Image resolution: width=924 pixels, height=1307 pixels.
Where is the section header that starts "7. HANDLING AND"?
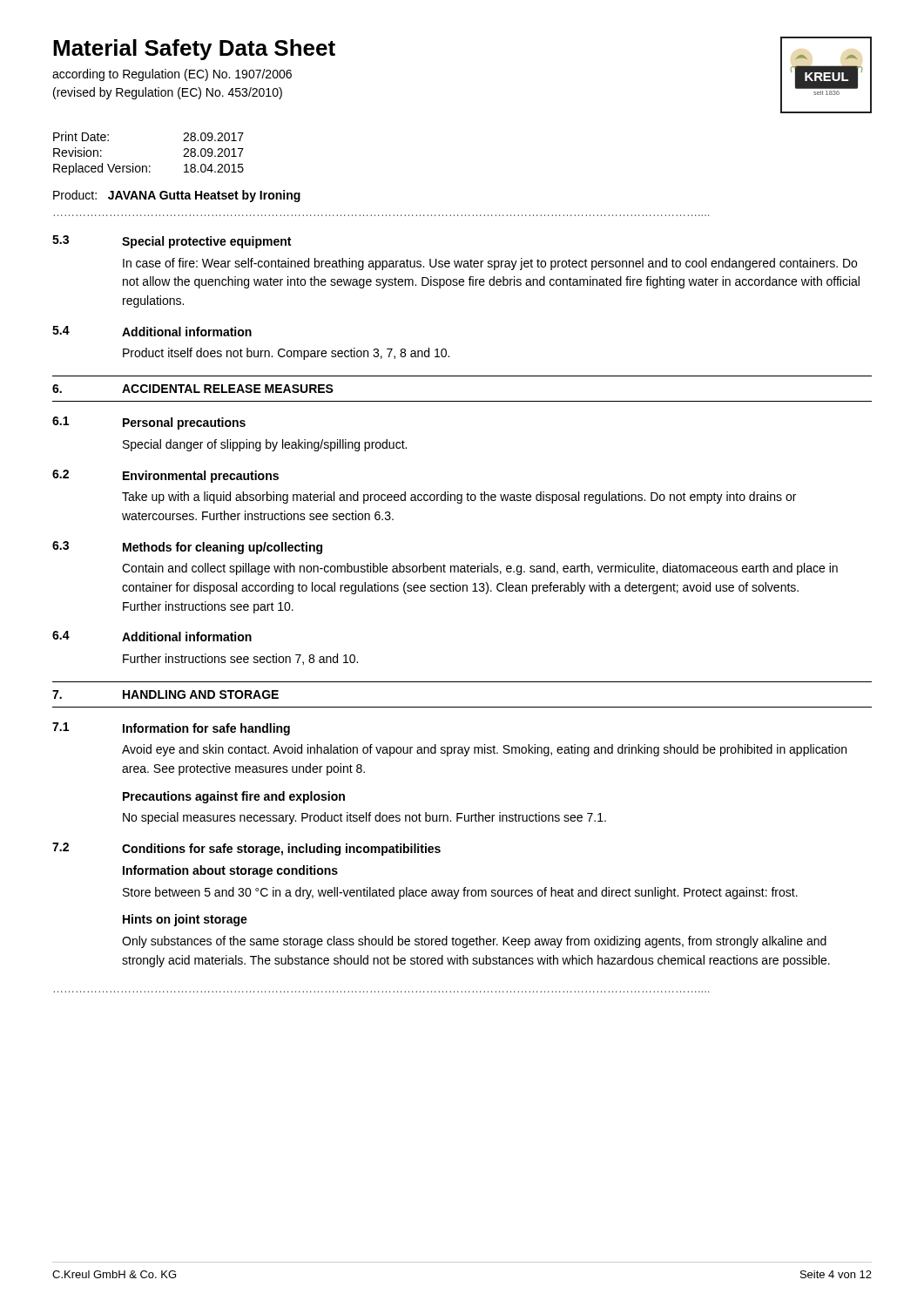[x=166, y=694]
